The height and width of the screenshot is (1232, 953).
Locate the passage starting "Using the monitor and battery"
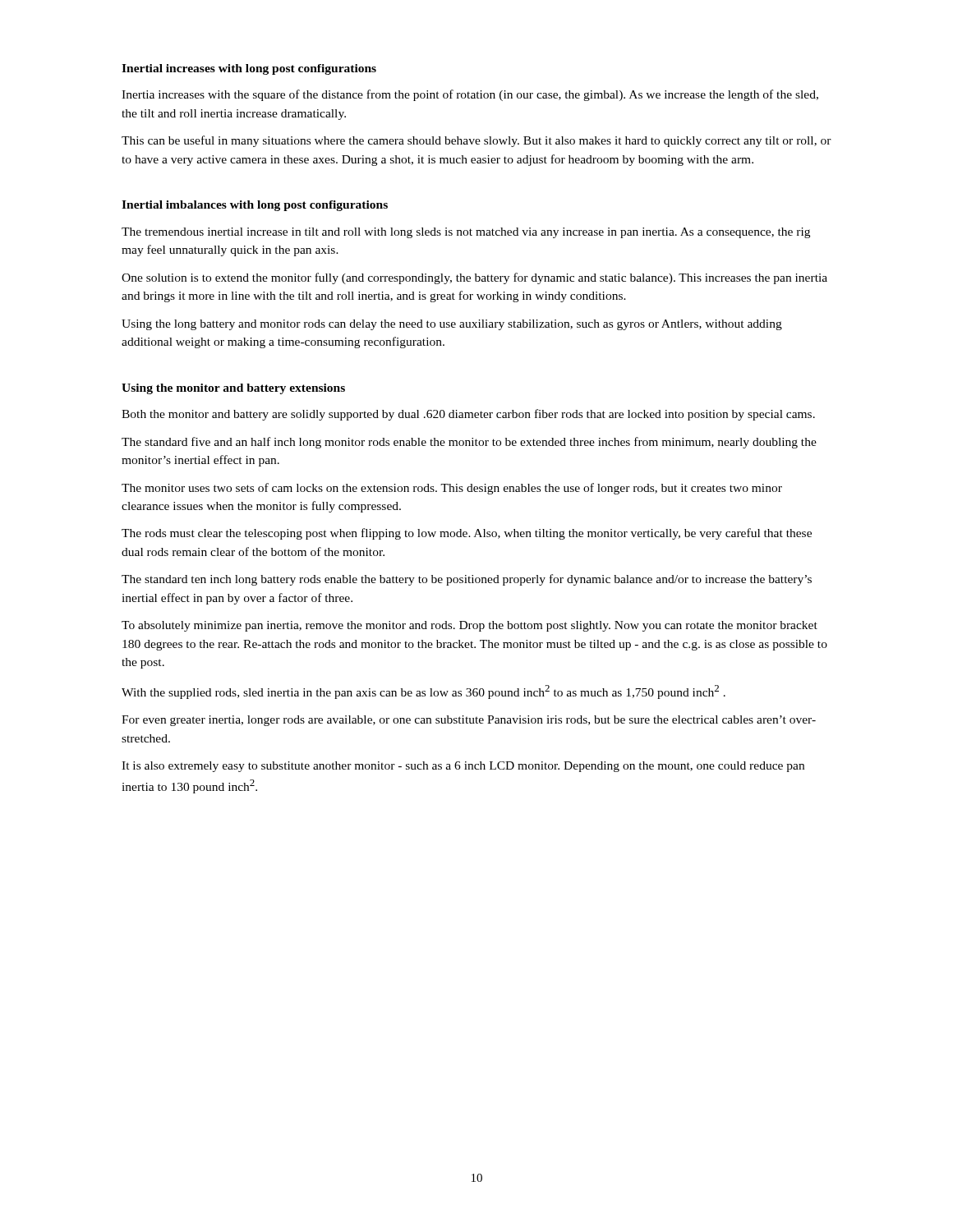pos(233,387)
